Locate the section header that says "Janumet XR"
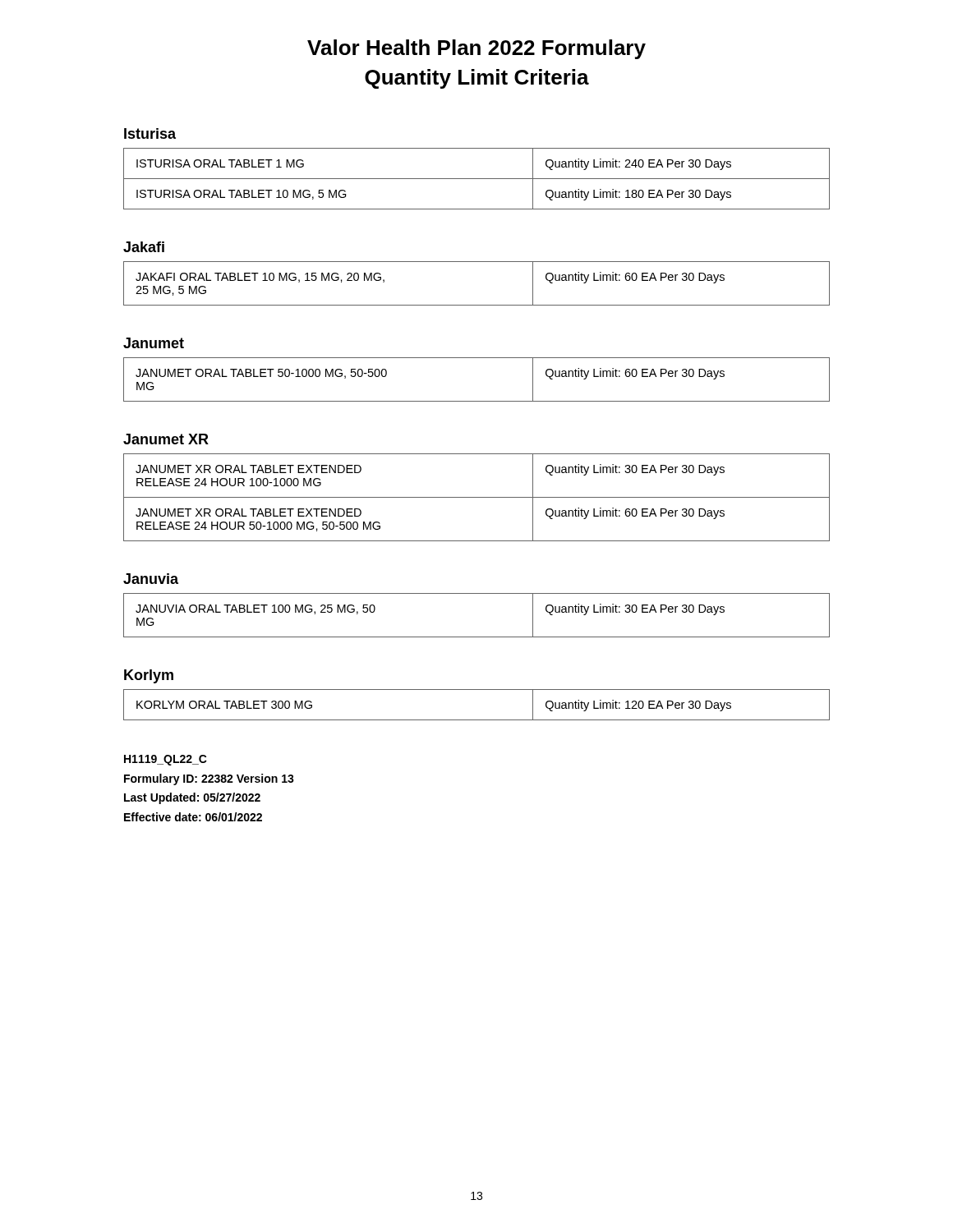The height and width of the screenshot is (1232, 953). click(x=166, y=439)
